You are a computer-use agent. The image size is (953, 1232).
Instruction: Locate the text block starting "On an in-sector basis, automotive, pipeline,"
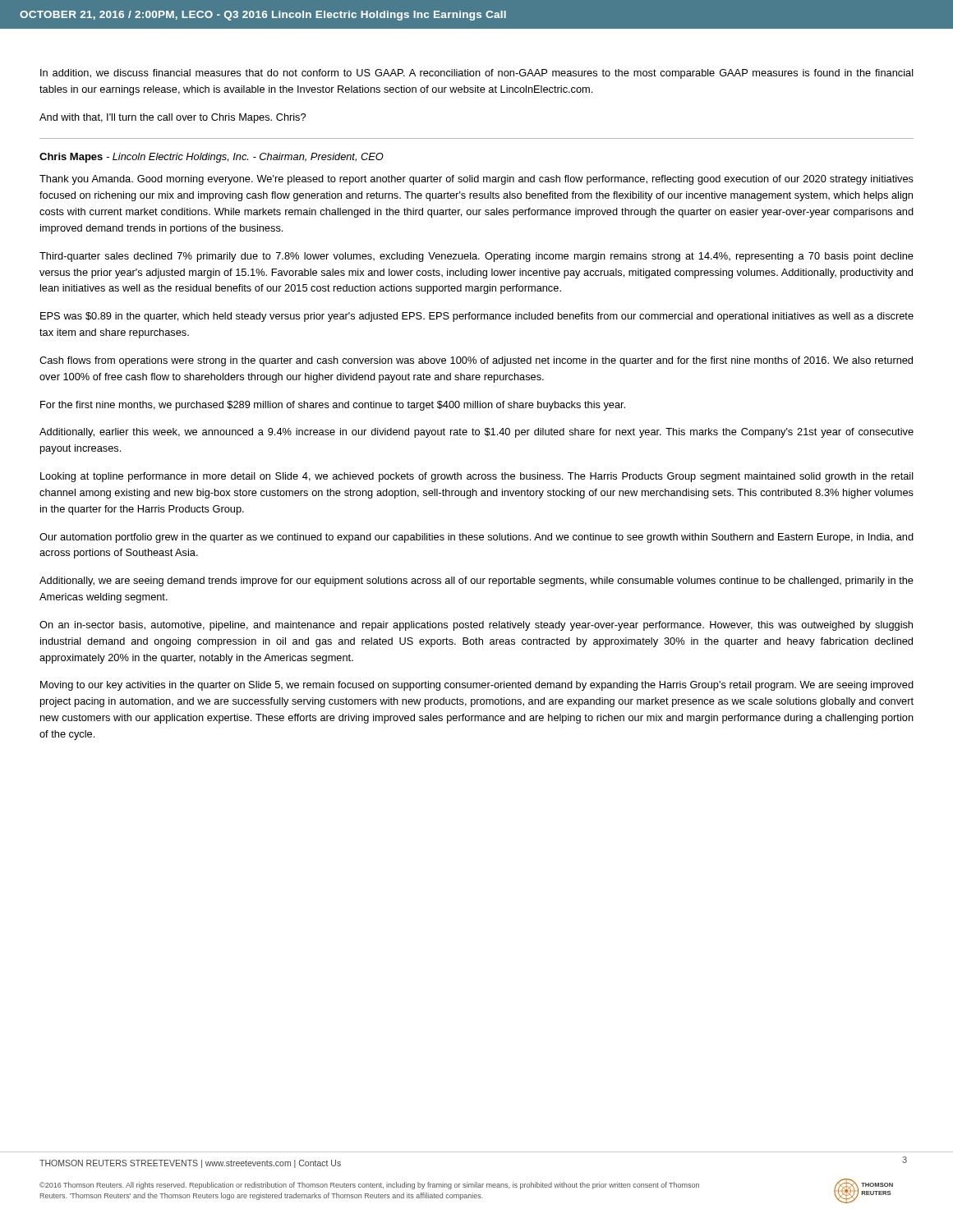(476, 641)
